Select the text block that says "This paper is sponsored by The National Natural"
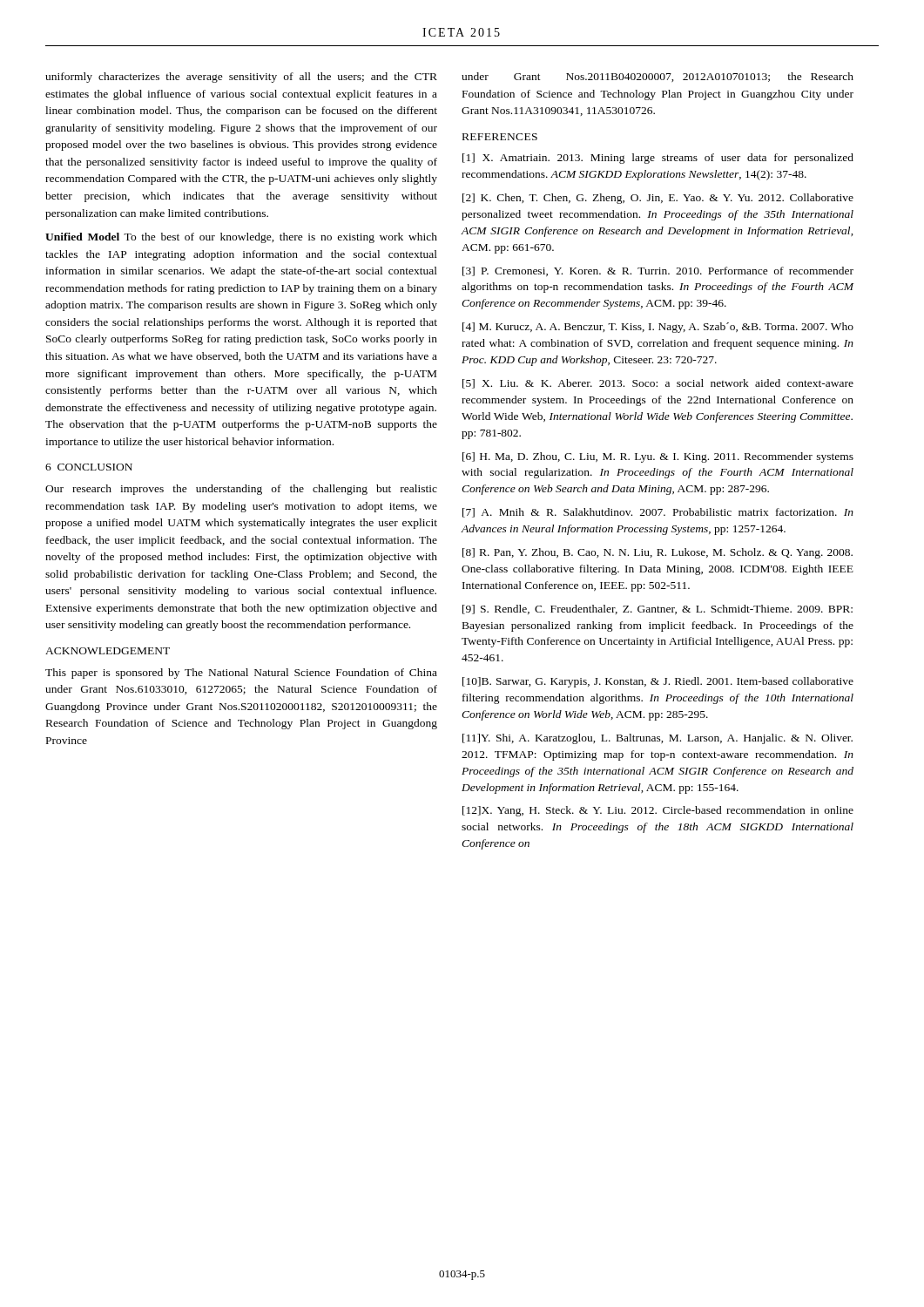The width and height of the screenshot is (924, 1307). 241,706
